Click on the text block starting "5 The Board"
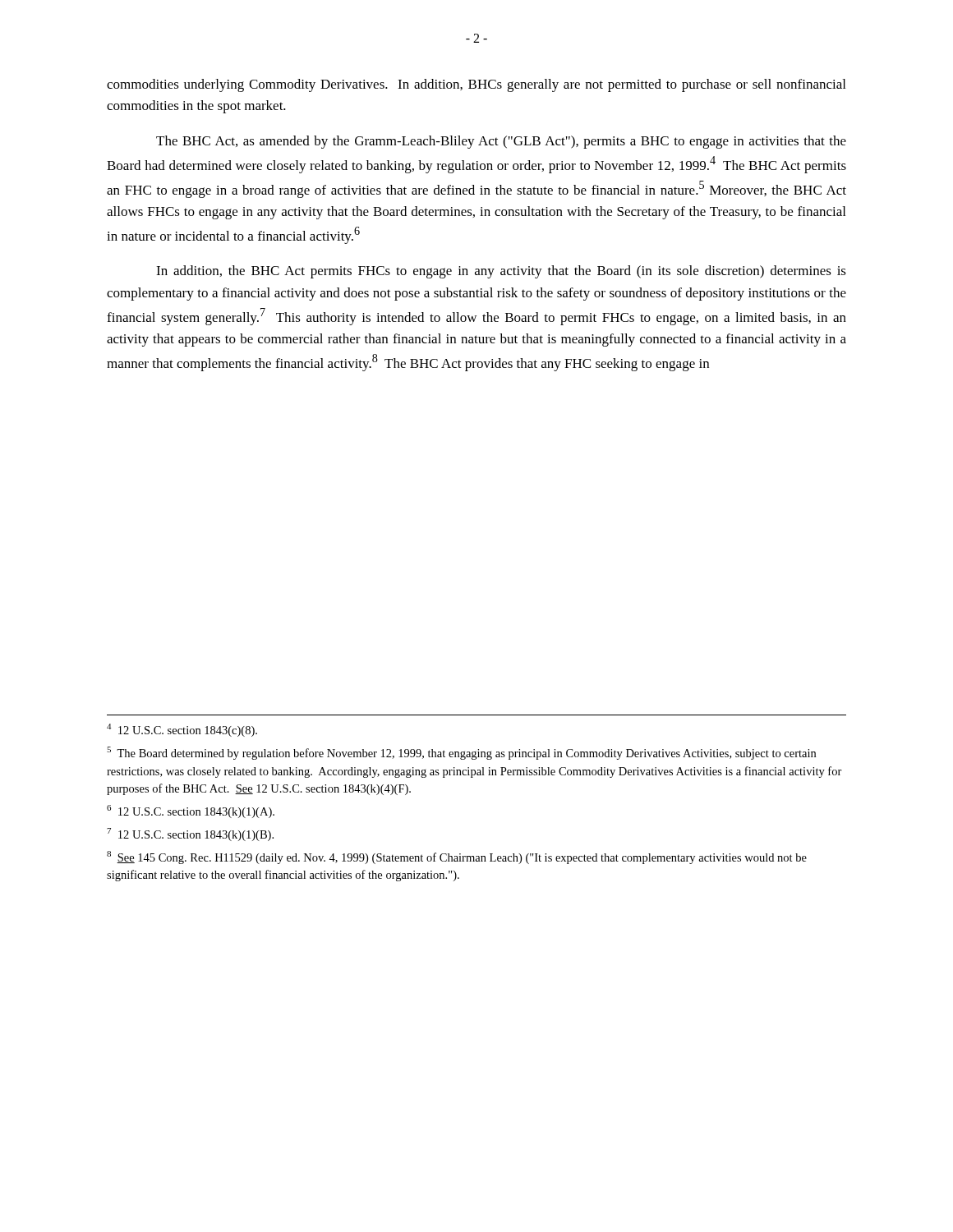Image resolution: width=953 pixels, height=1232 pixels. tap(474, 770)
